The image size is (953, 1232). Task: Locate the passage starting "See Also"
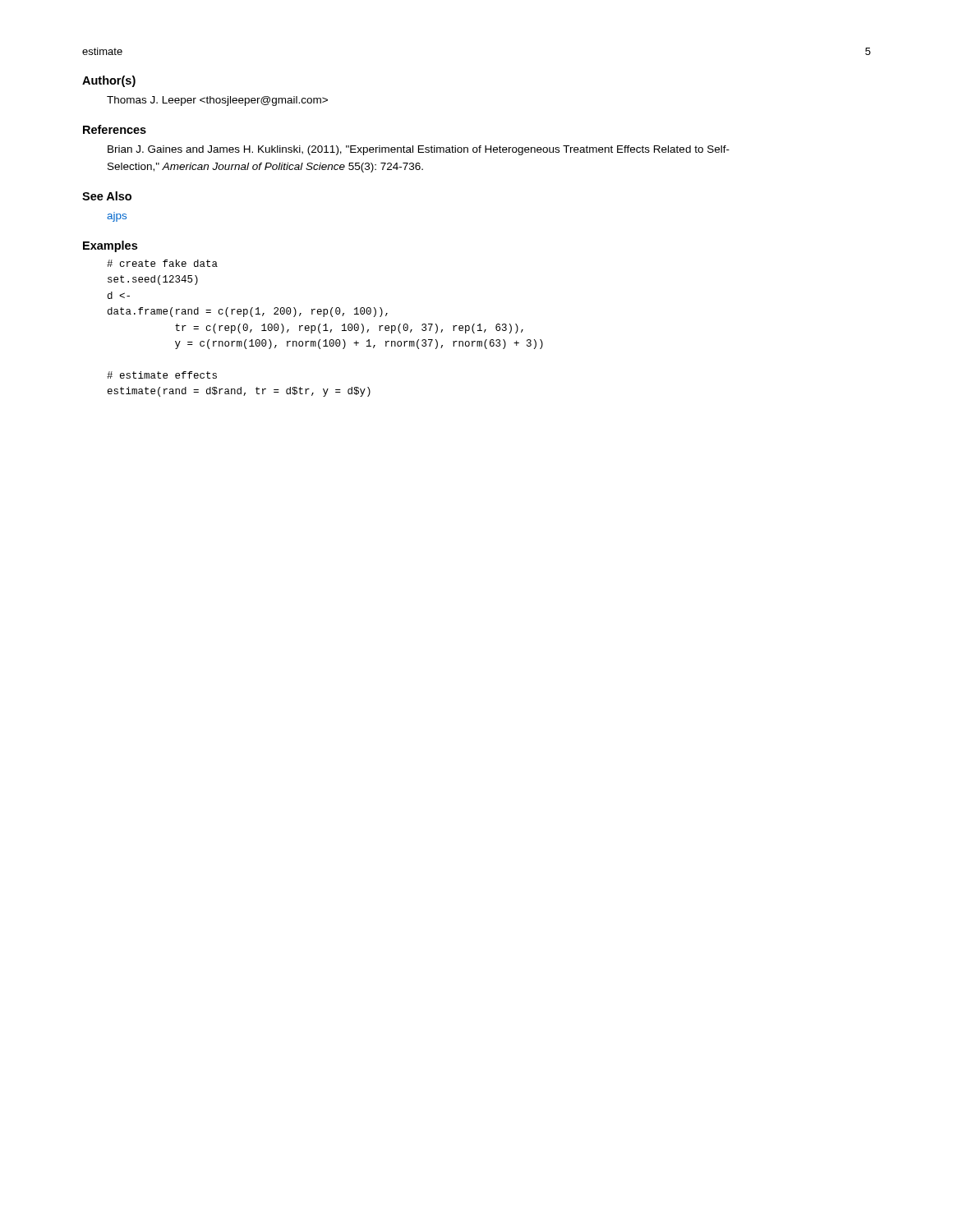click(107, 196)
